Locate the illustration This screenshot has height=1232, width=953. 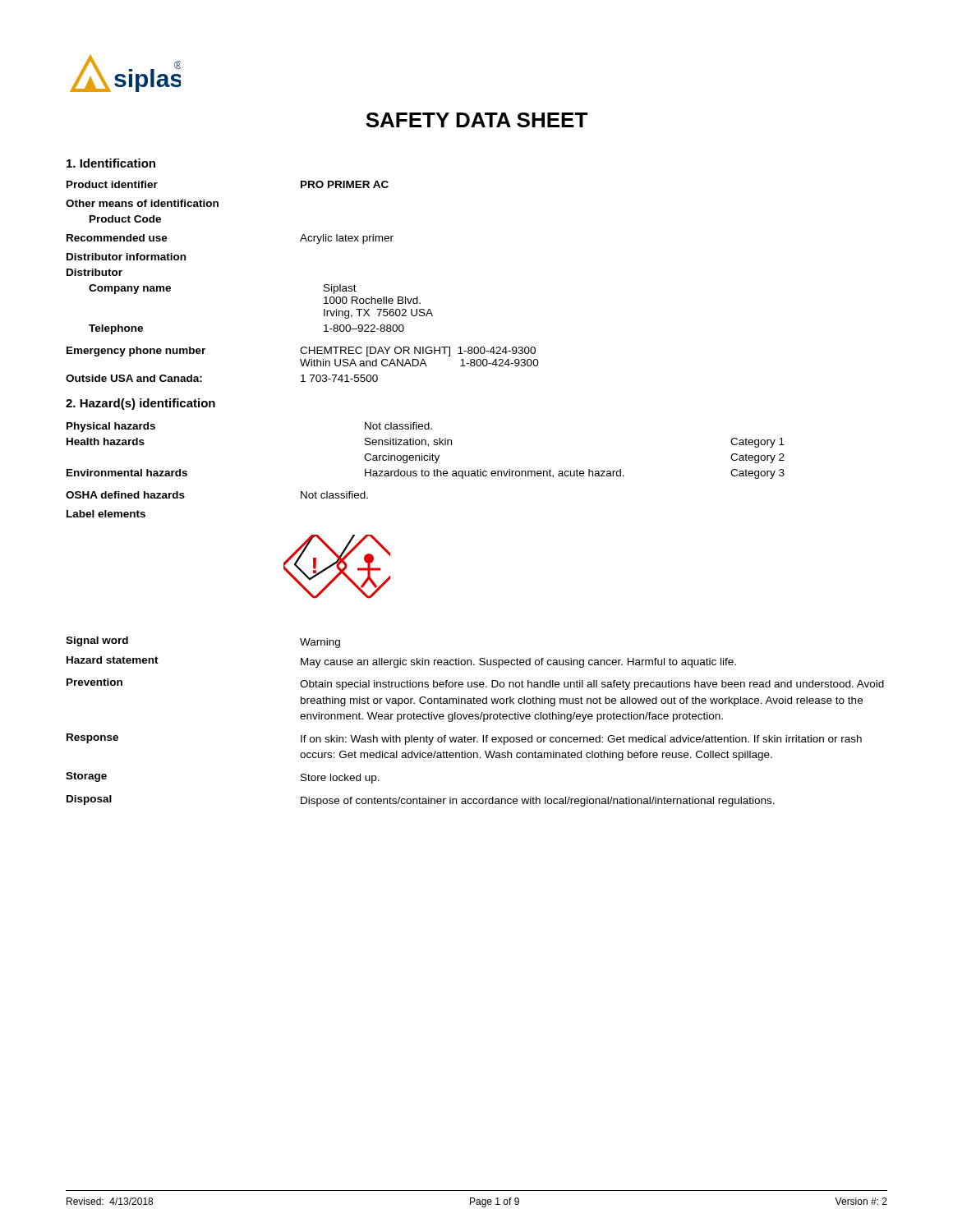pyautogui.click(x=585, y=577)
